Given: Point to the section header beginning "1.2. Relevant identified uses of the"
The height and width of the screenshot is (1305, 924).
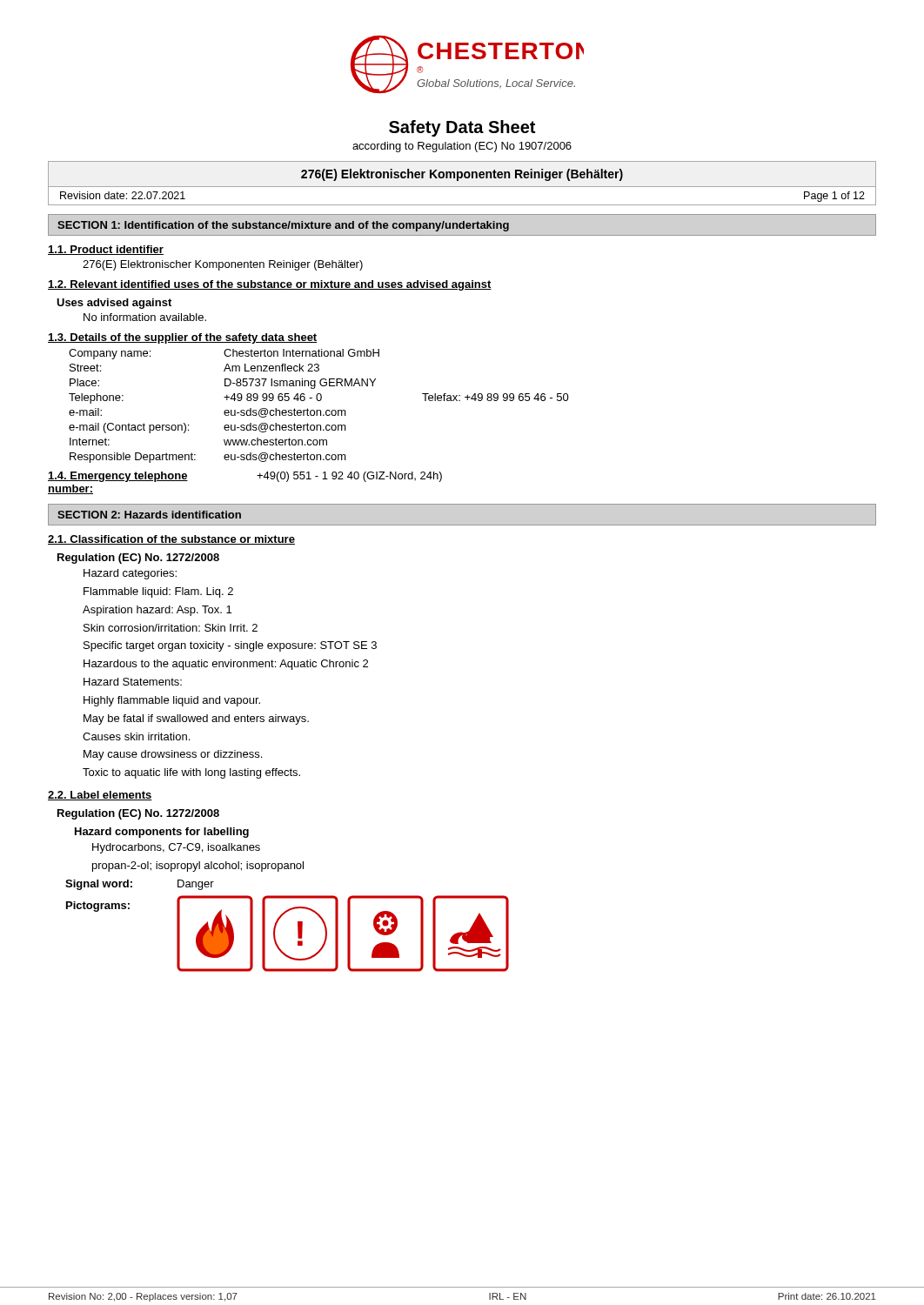Looking at the screenshot, I should tap(269, 284).
